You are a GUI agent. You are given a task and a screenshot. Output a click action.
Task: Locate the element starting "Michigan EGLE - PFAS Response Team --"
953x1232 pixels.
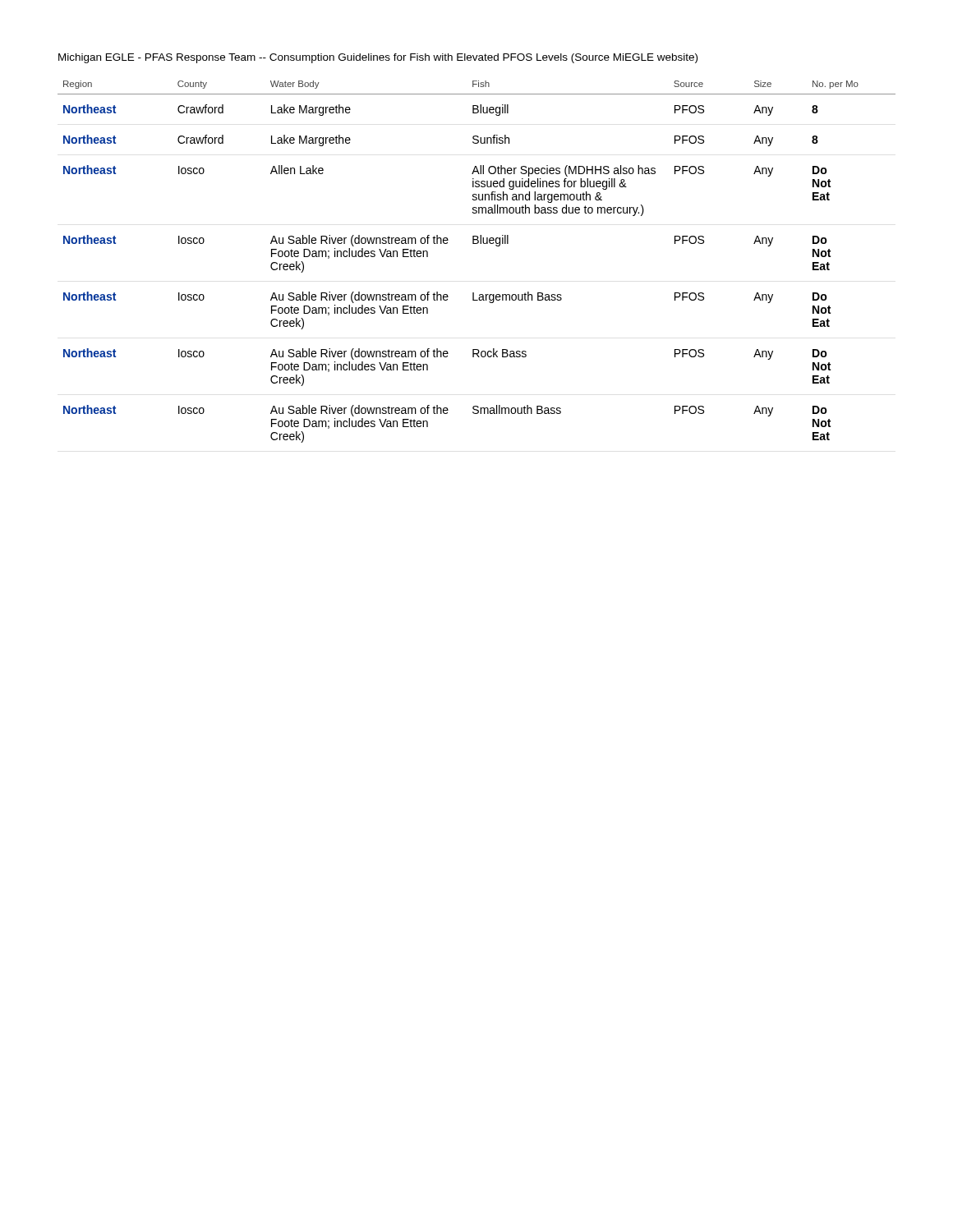point(378,57)
